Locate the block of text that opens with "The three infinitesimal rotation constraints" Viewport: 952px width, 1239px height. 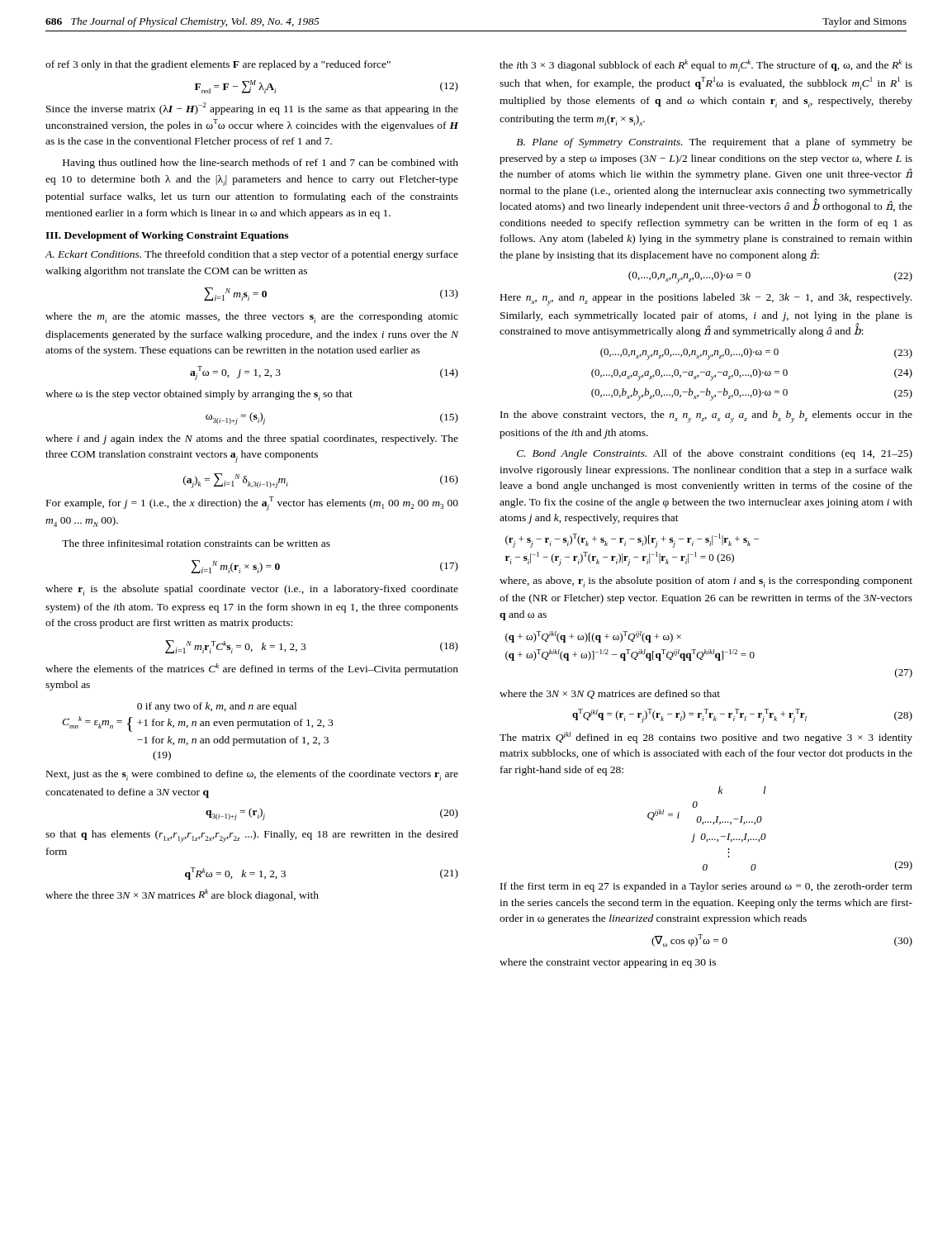click(x=252, y=543)
